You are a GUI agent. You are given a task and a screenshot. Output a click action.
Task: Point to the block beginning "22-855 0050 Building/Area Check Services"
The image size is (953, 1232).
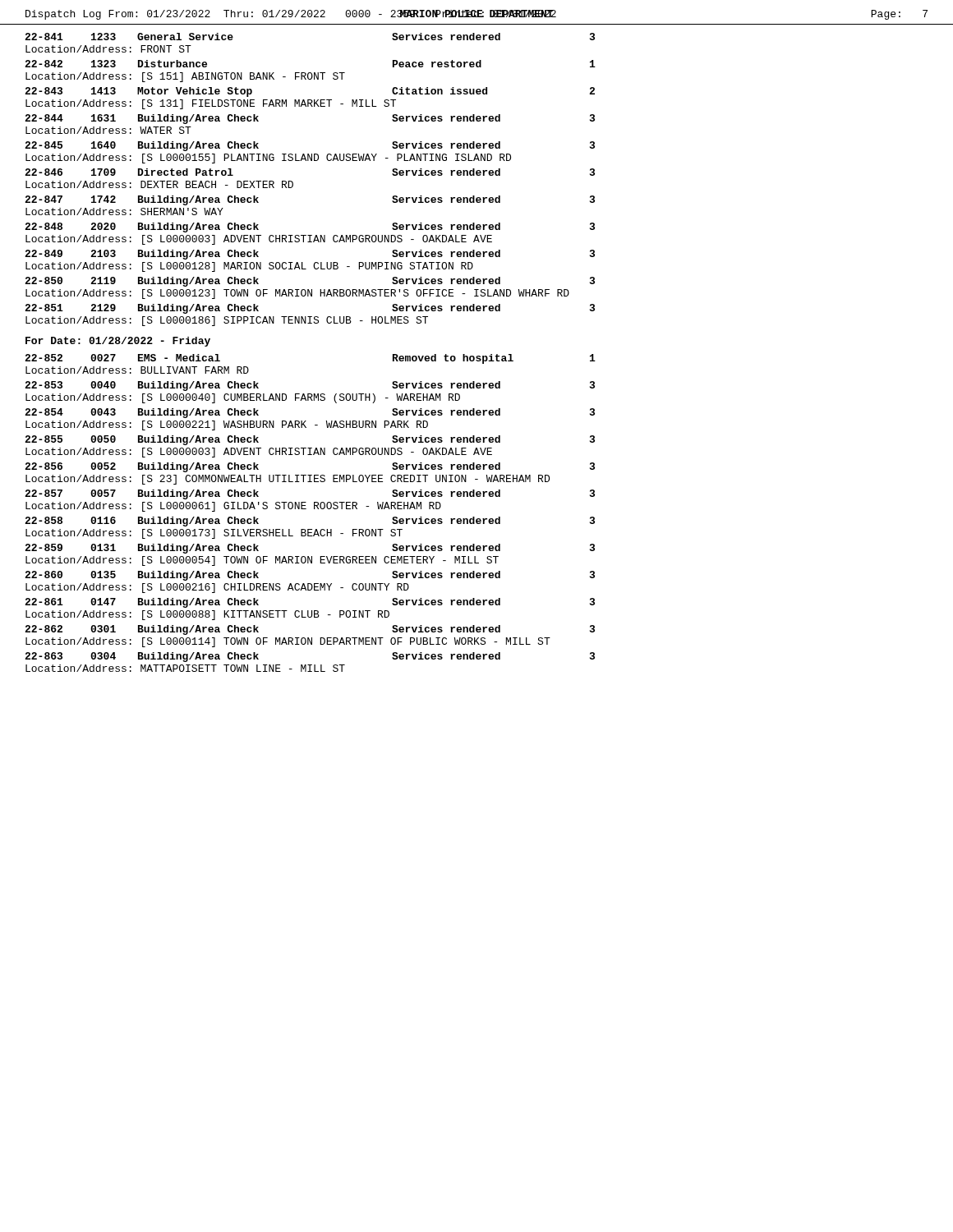[x=476, y=446]
